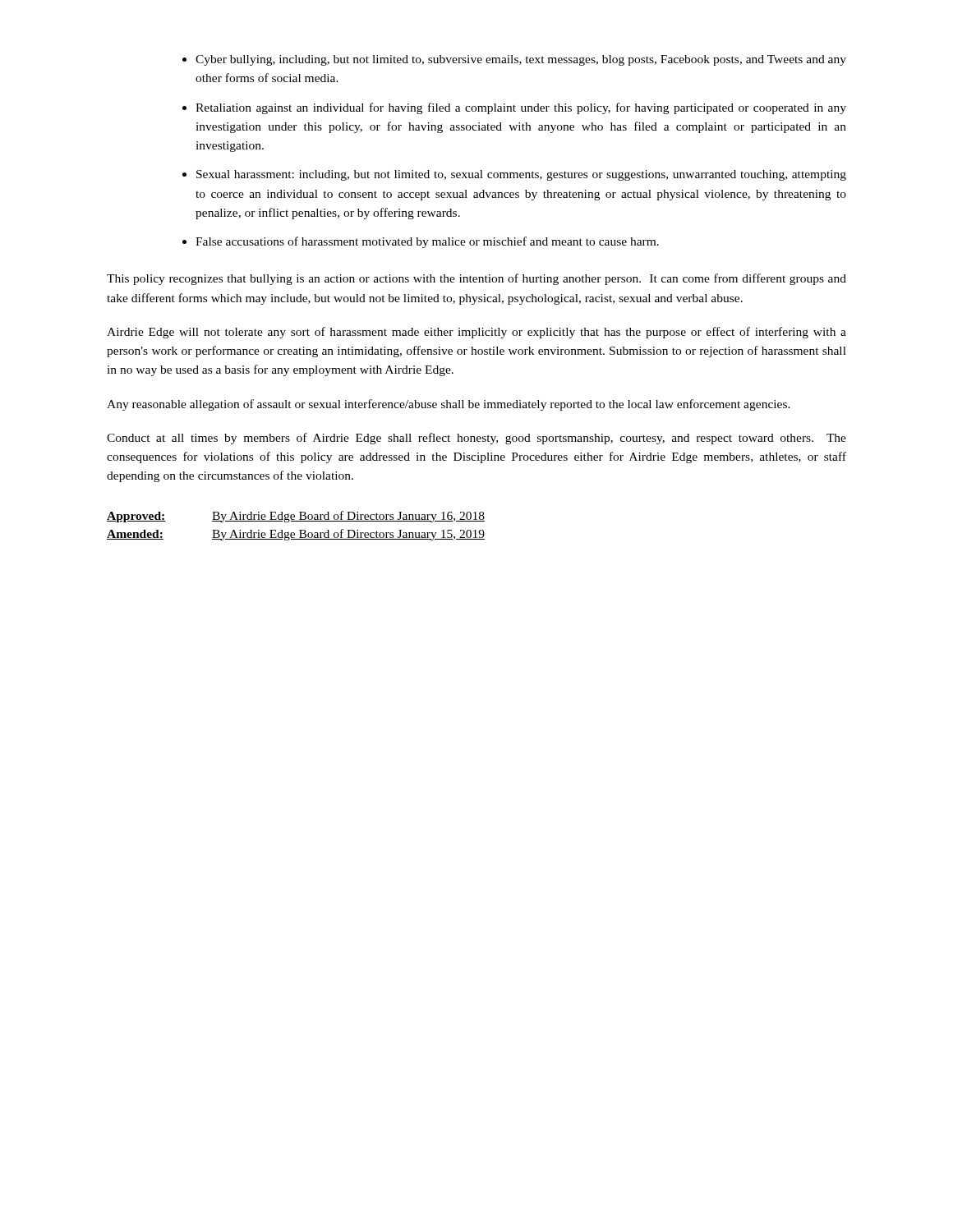The height and width of the screenshot is (1232, 953).
Task: Point to the block beginning "Conduct at all times by members of"
Action: pyautogui.click(x=476, y=456)
